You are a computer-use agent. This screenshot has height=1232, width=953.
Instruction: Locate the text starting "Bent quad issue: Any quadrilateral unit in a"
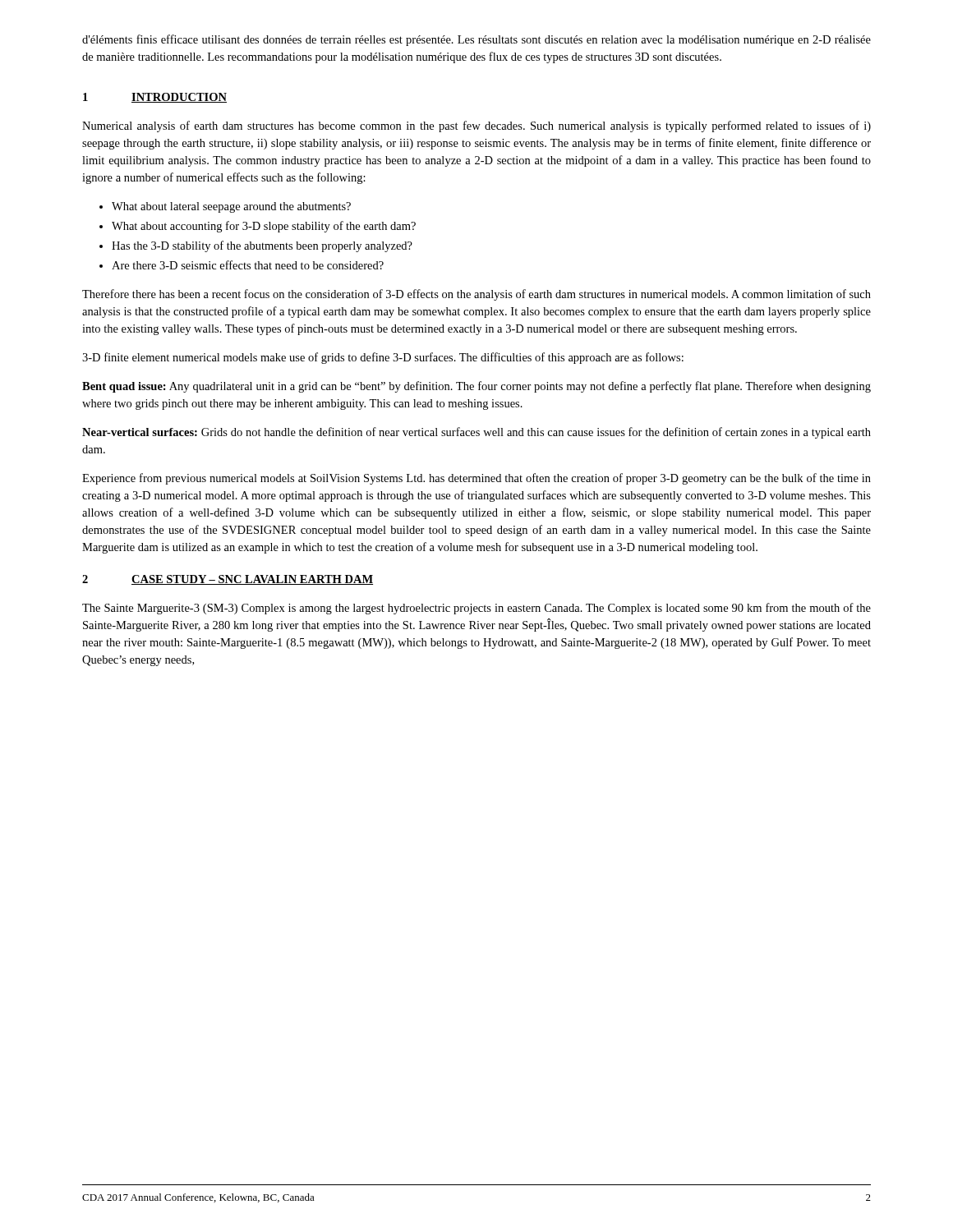click(476, 395)
